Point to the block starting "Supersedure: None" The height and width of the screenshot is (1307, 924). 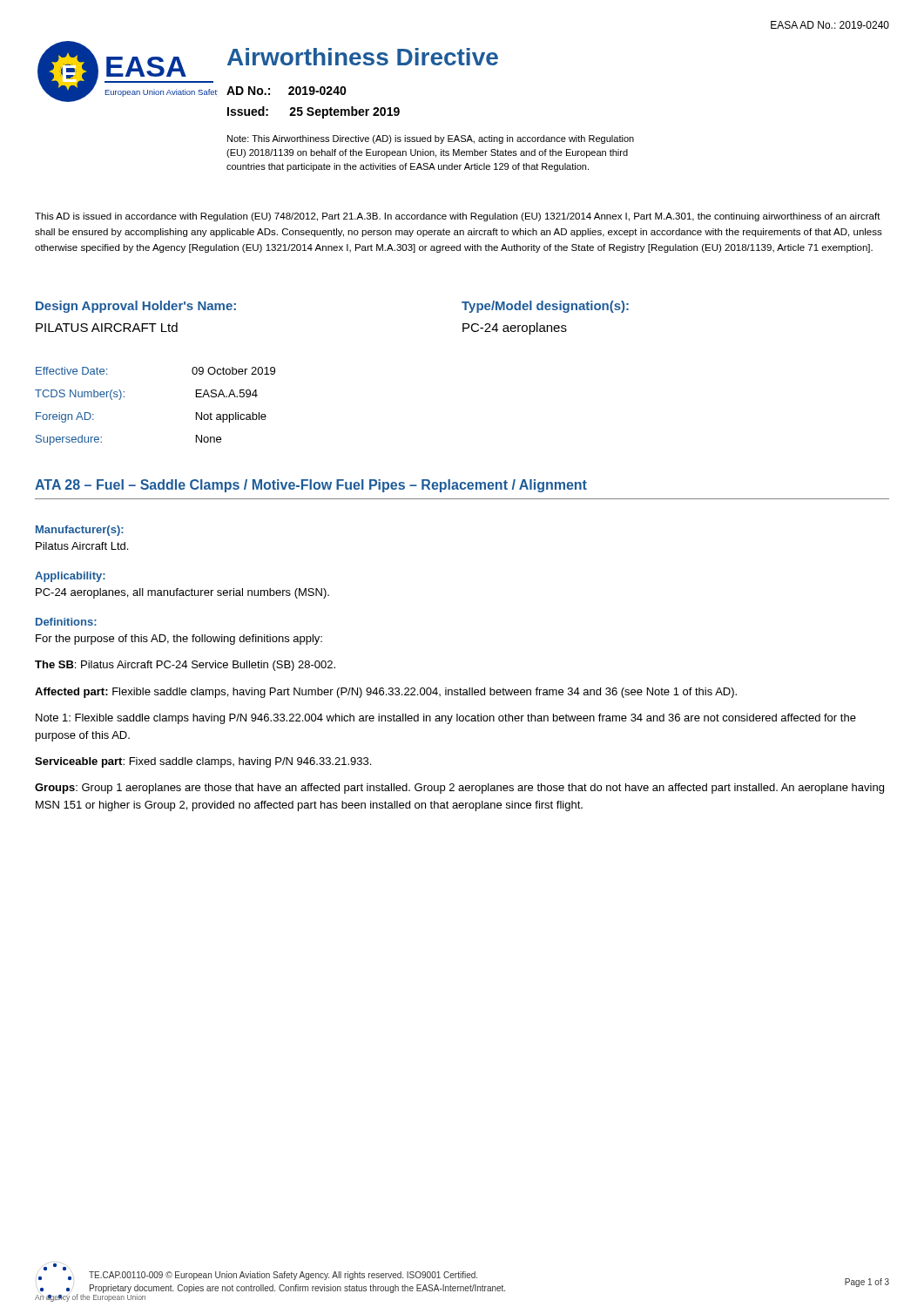pos(67,440)
